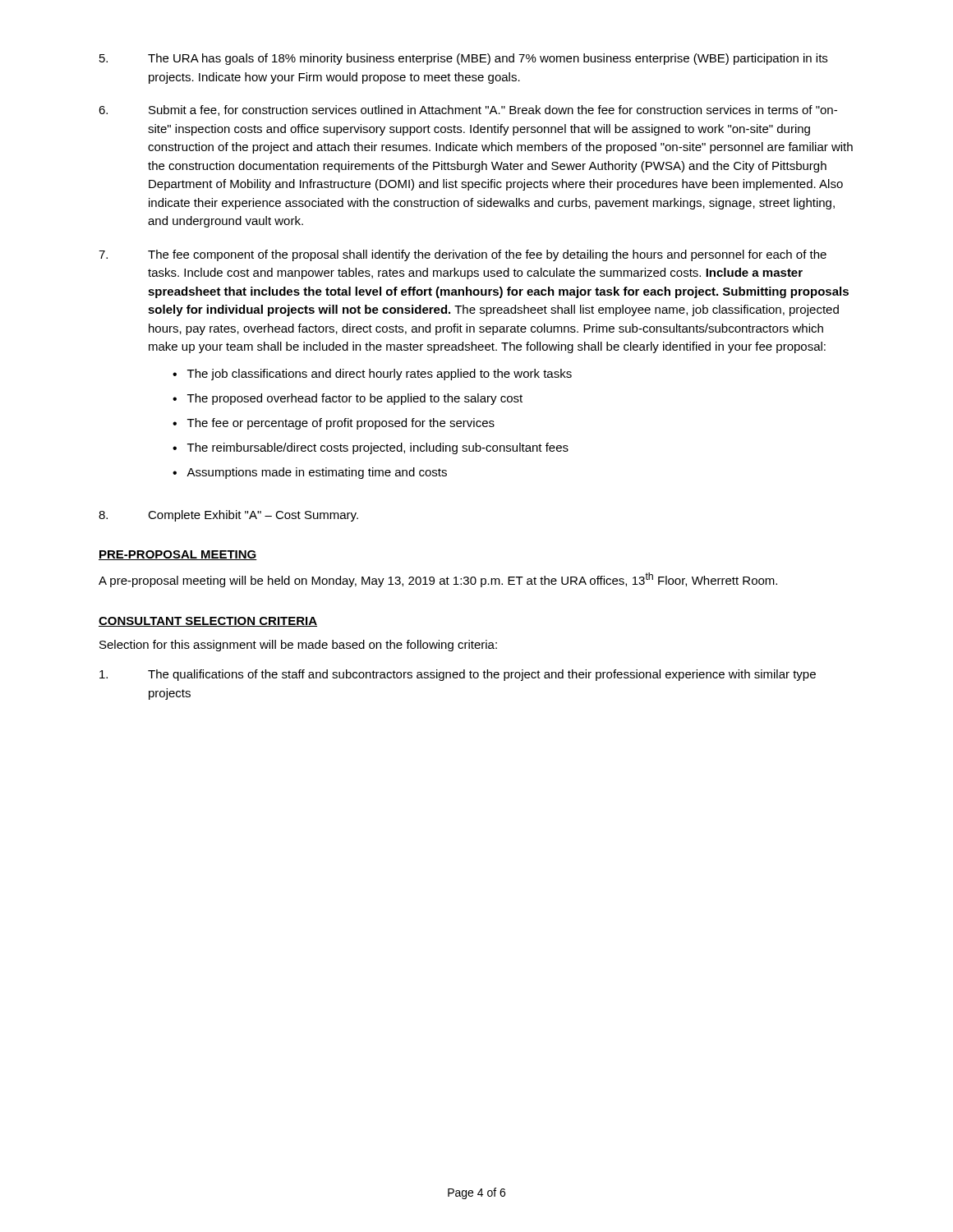Viewport: 953px width, 1232px height.
Task: Locate the text starting "CONSULTANT SELECTION CRITERIA"
Action: point(208,620)
